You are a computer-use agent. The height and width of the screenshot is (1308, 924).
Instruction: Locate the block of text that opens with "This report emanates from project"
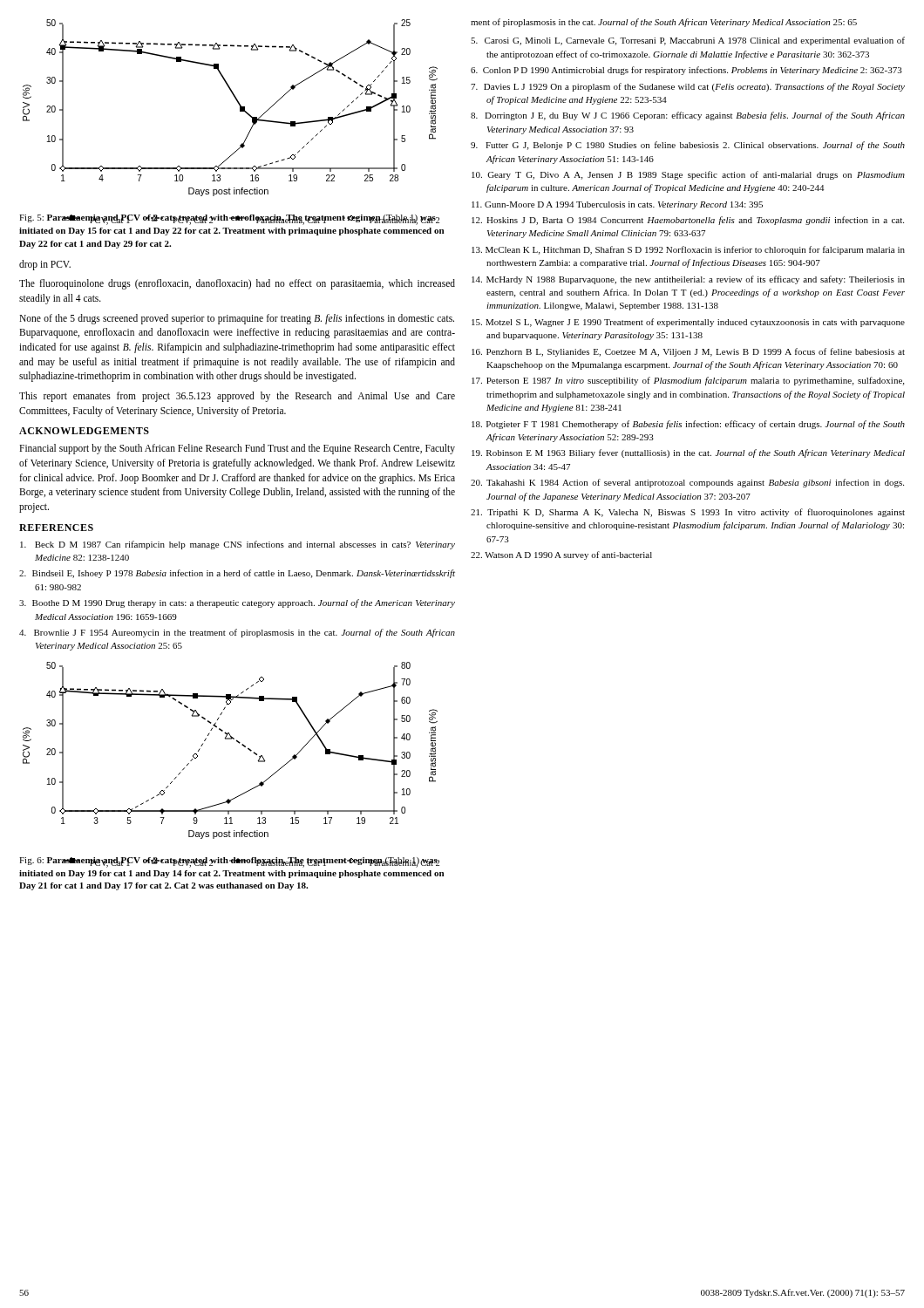237,403
